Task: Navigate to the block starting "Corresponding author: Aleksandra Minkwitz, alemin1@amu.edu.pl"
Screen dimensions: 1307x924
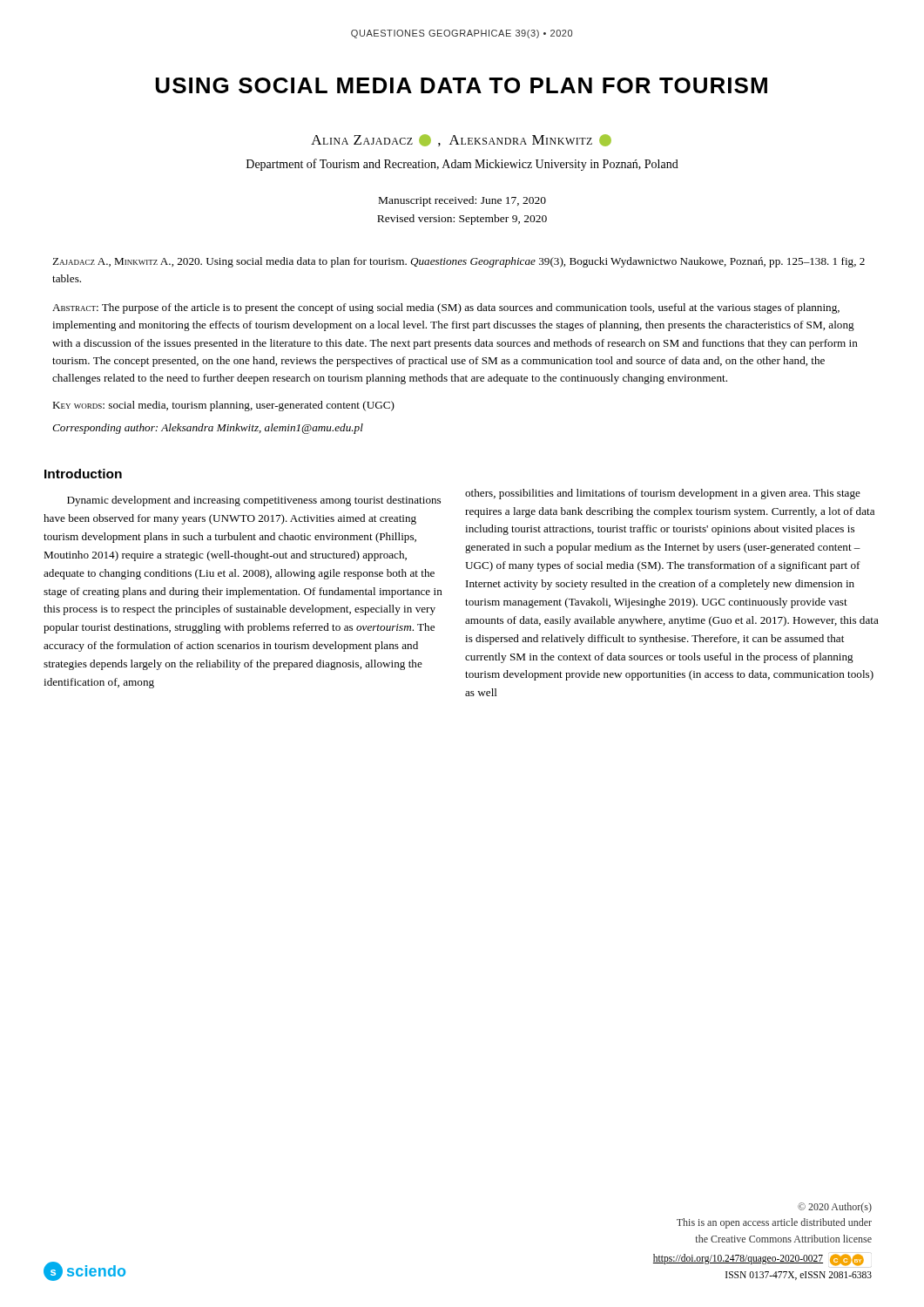Action: 208,428
